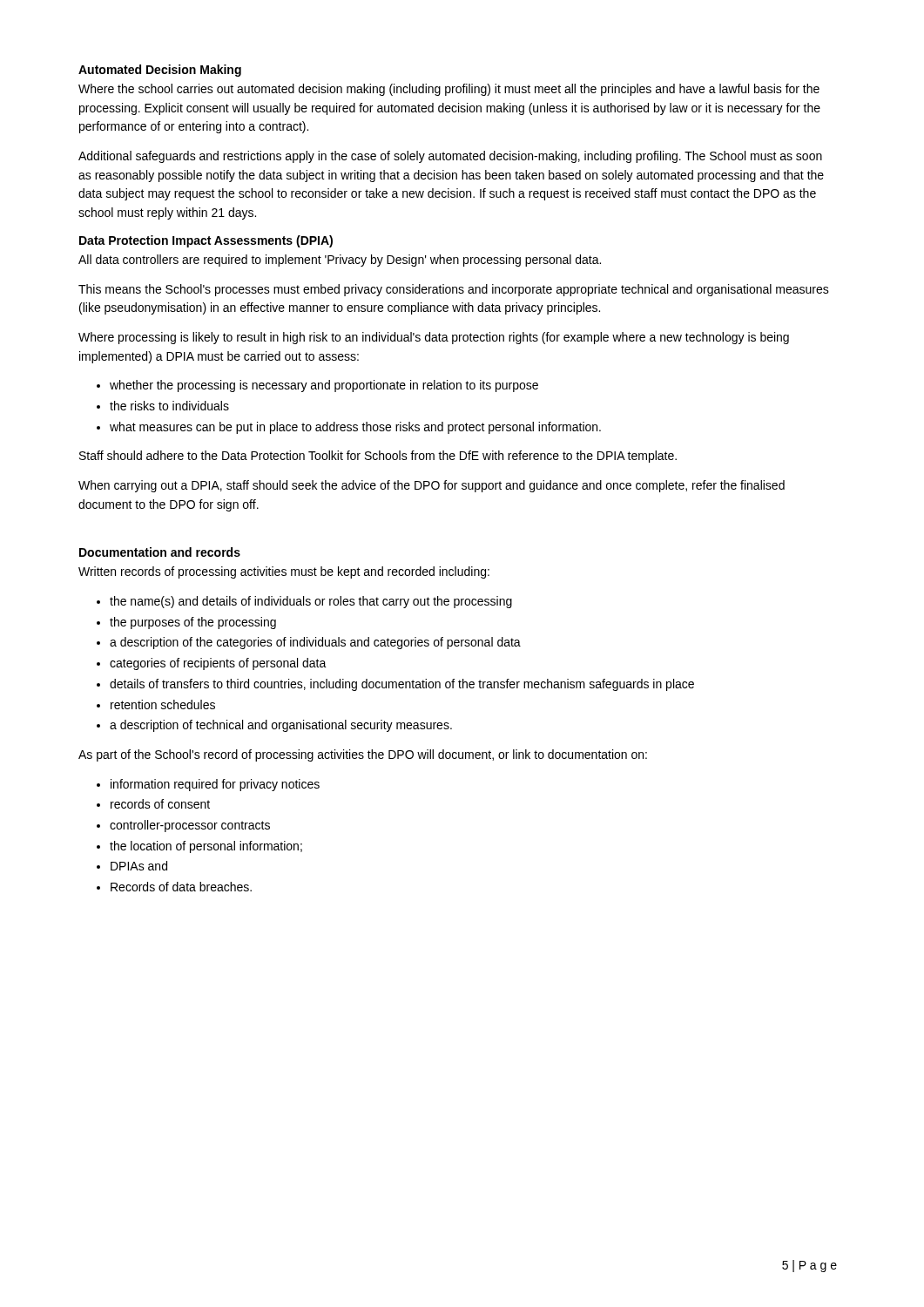This screenshot has height=1307, width=924.
Task: Locate the passage starting "a description of the categories of individuals and"
Action: pyautogui.click(x=315, y=643)
